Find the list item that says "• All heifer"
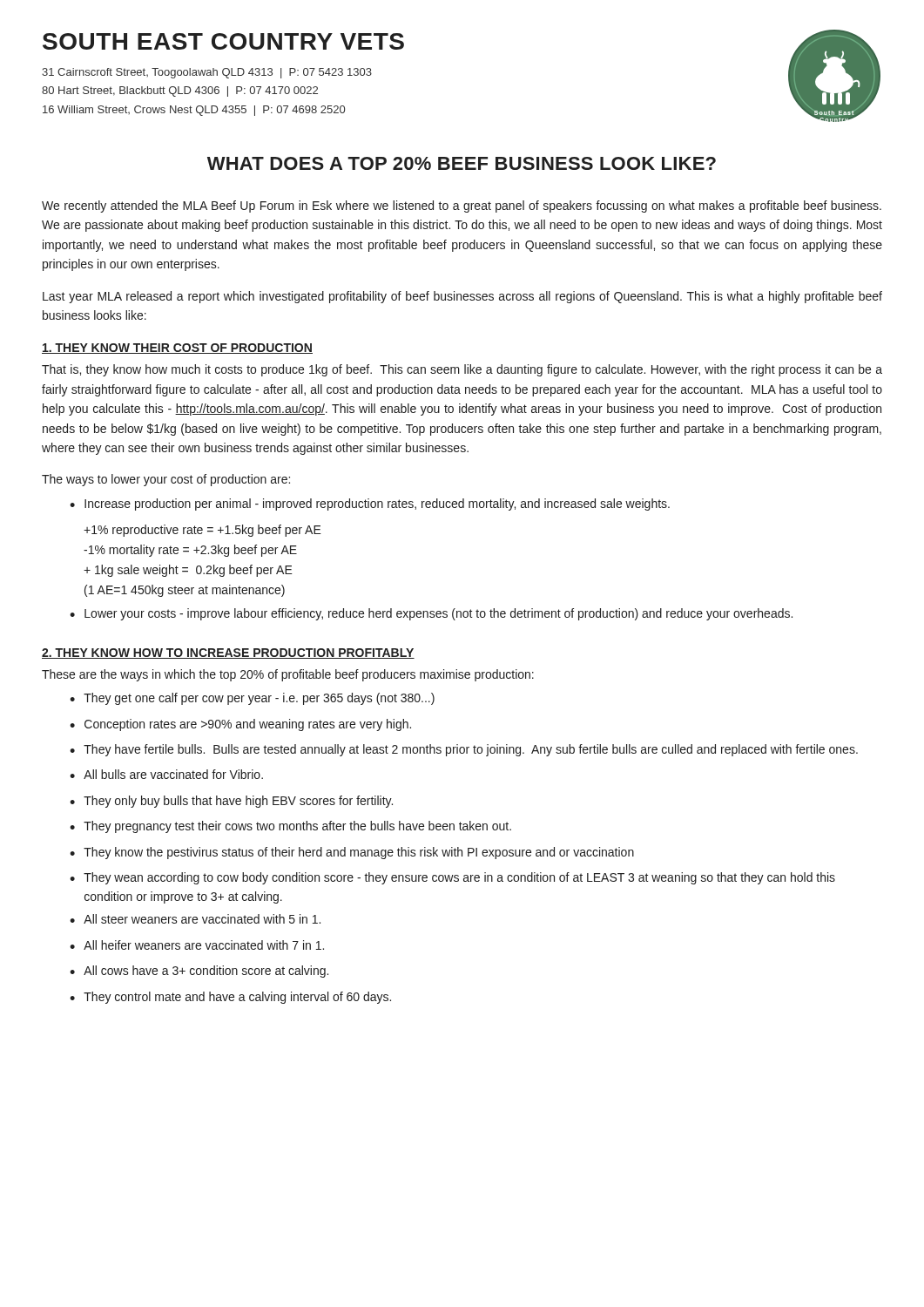Screen dimensions: 1307x924 pyautogui.click(x=197, y=945)
